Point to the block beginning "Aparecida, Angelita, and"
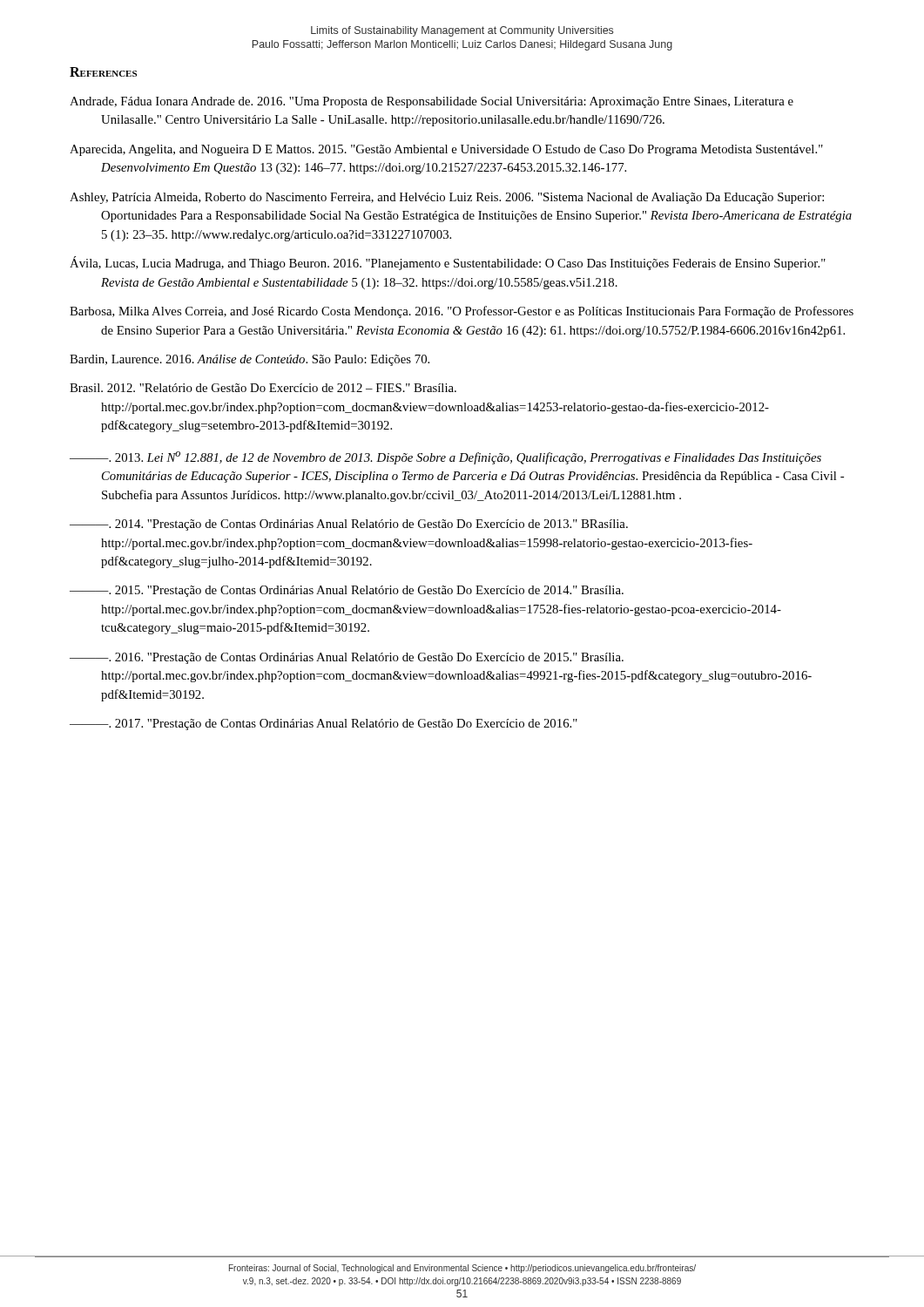Viewport: 924px width, 1307px height. (x=446, y=158)
